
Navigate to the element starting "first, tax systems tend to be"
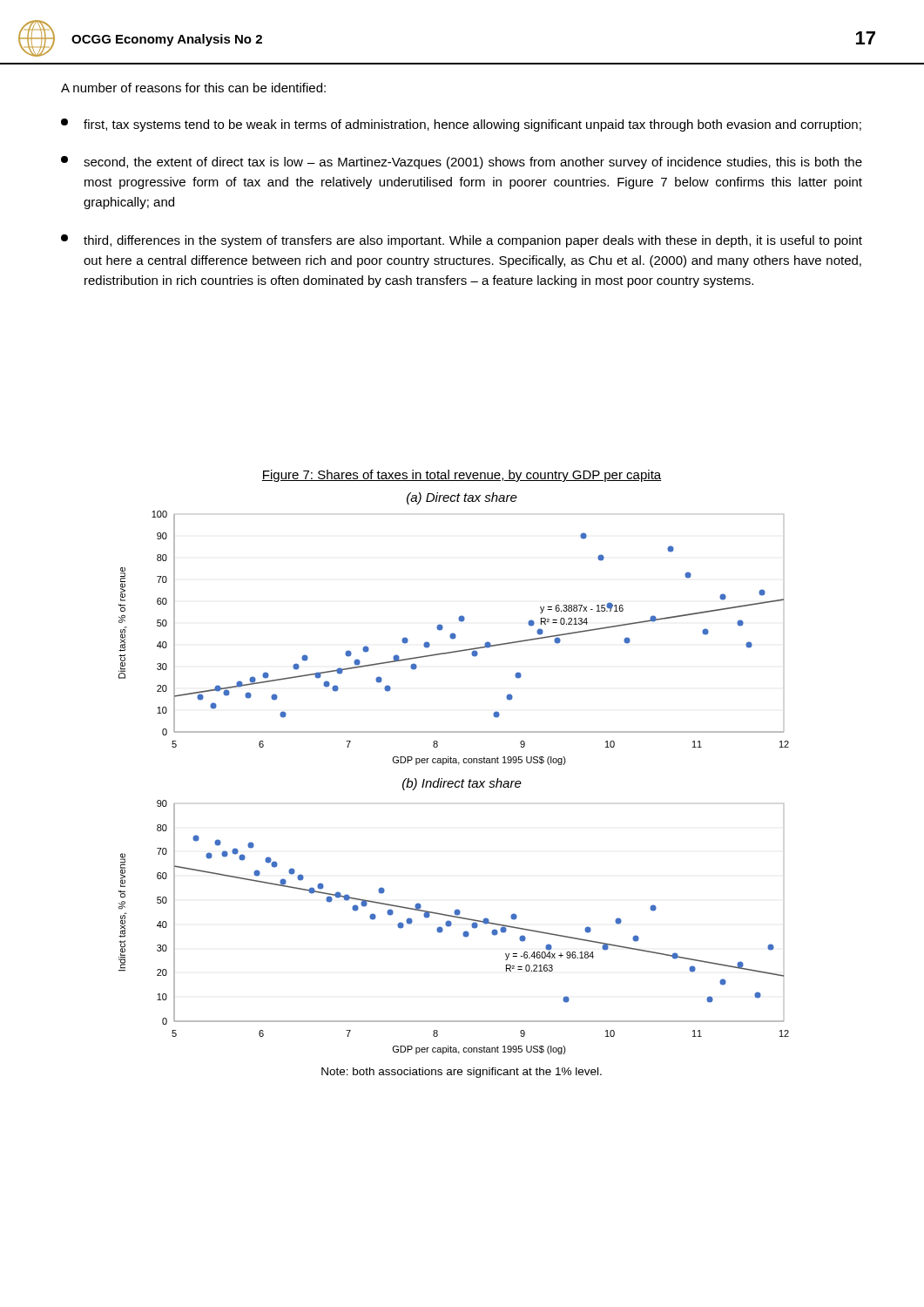tap(462, 124)
